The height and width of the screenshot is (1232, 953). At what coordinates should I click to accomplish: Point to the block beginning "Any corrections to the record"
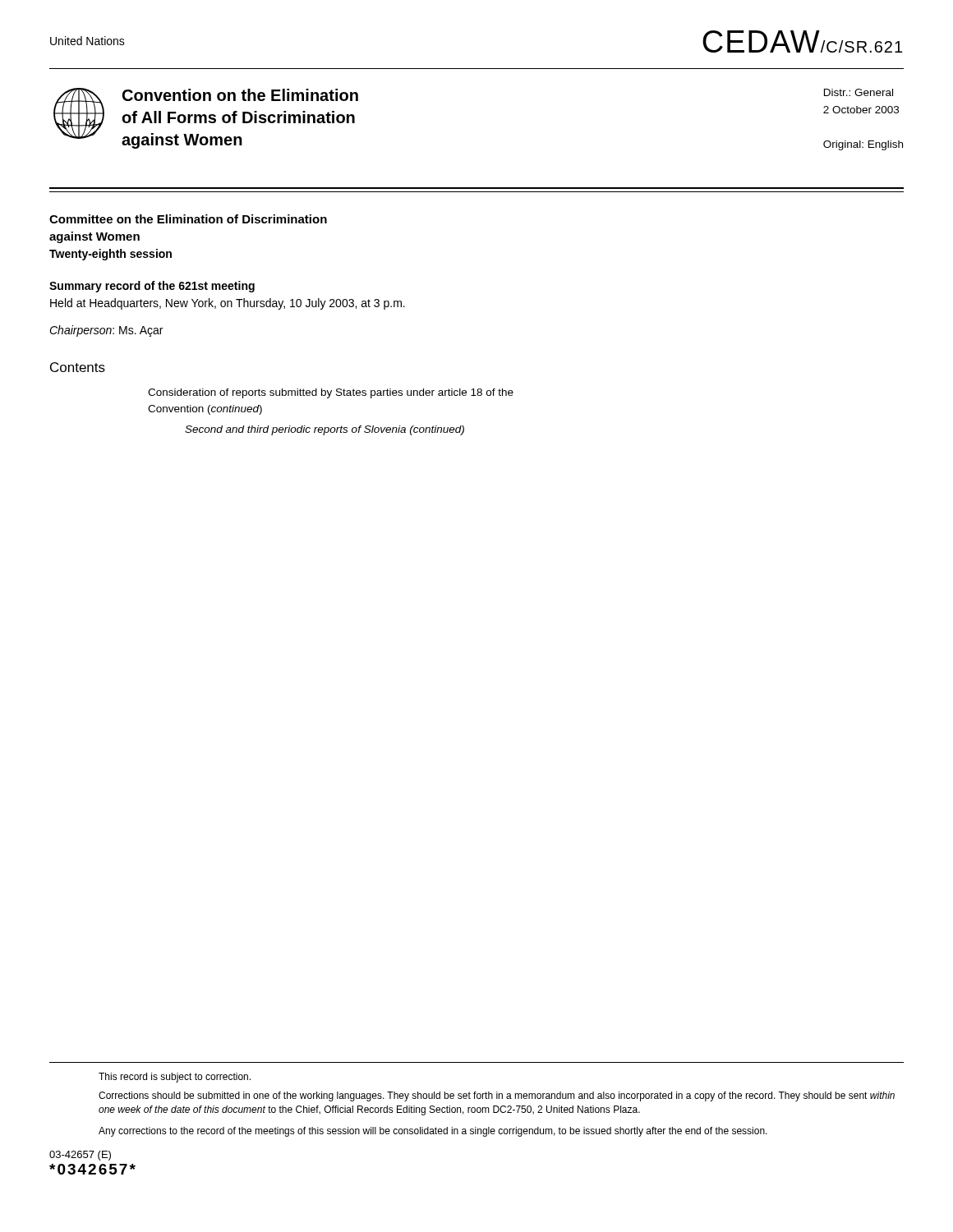point(433,1131)
